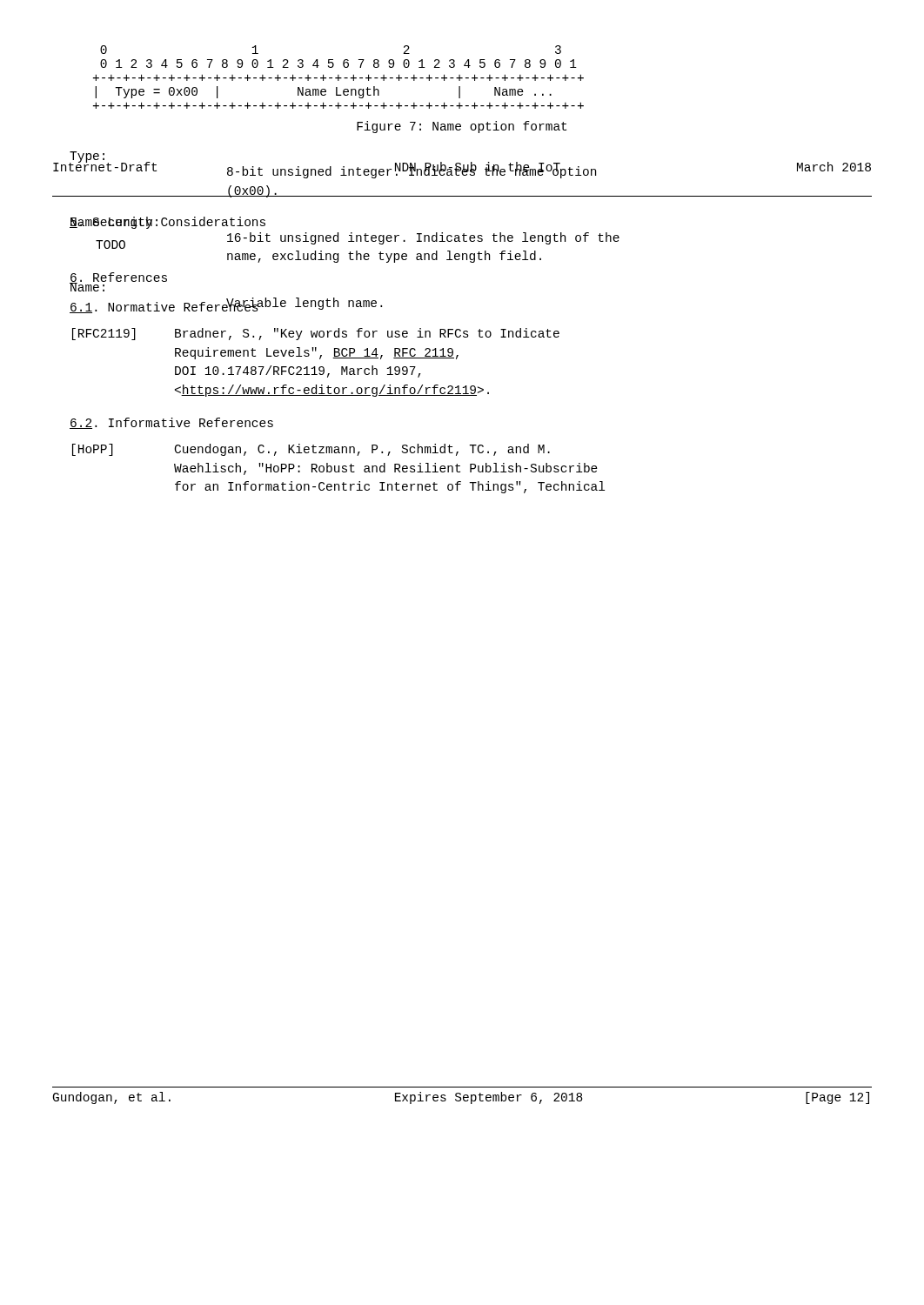Find the text block with the text "[RFC2119] Bradner, S., "Key words"
Viewport: 924px width, 1305px height.
(462, 363)
